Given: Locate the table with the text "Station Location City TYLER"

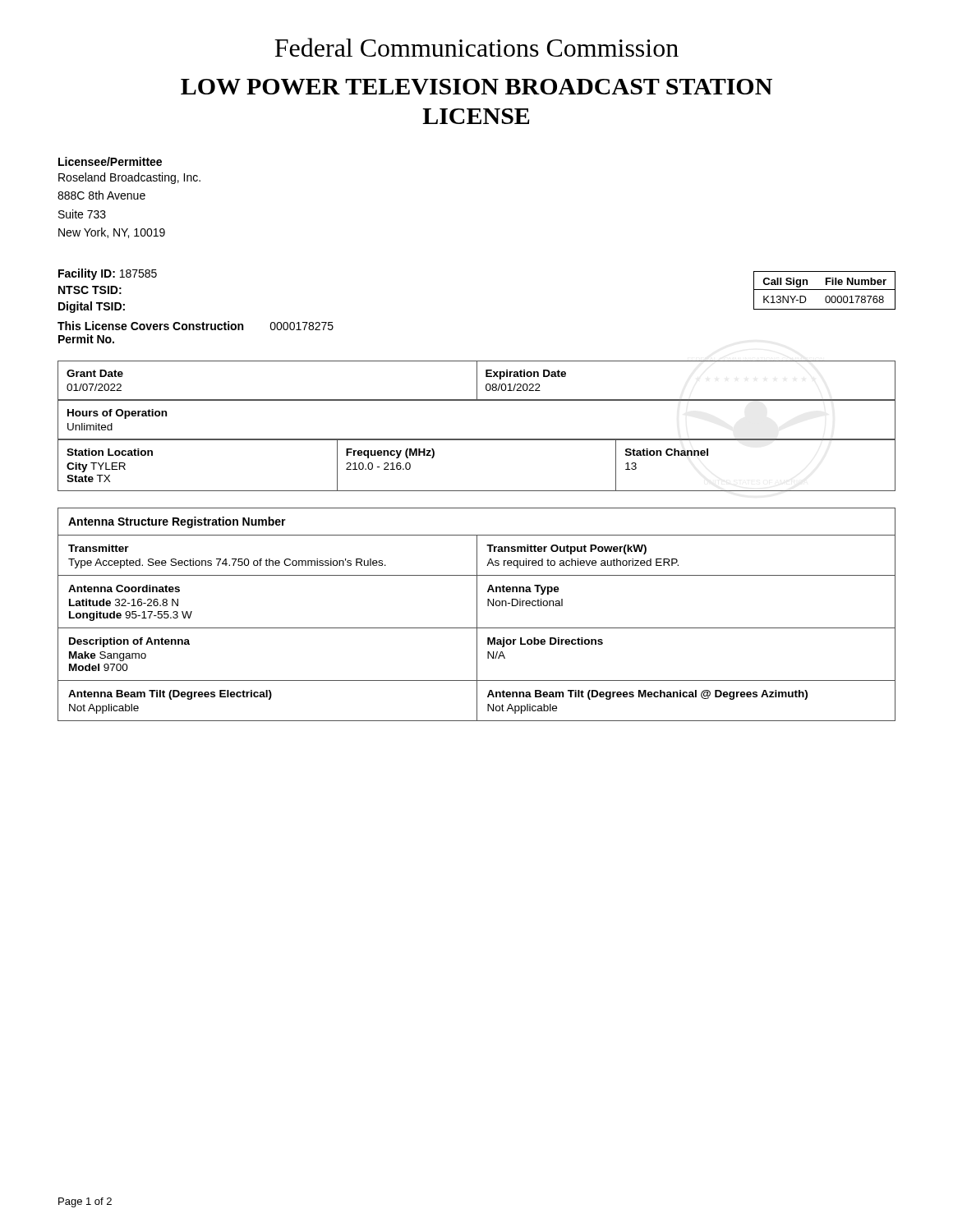Looking at the screenshot, I should tap(476, 465).
